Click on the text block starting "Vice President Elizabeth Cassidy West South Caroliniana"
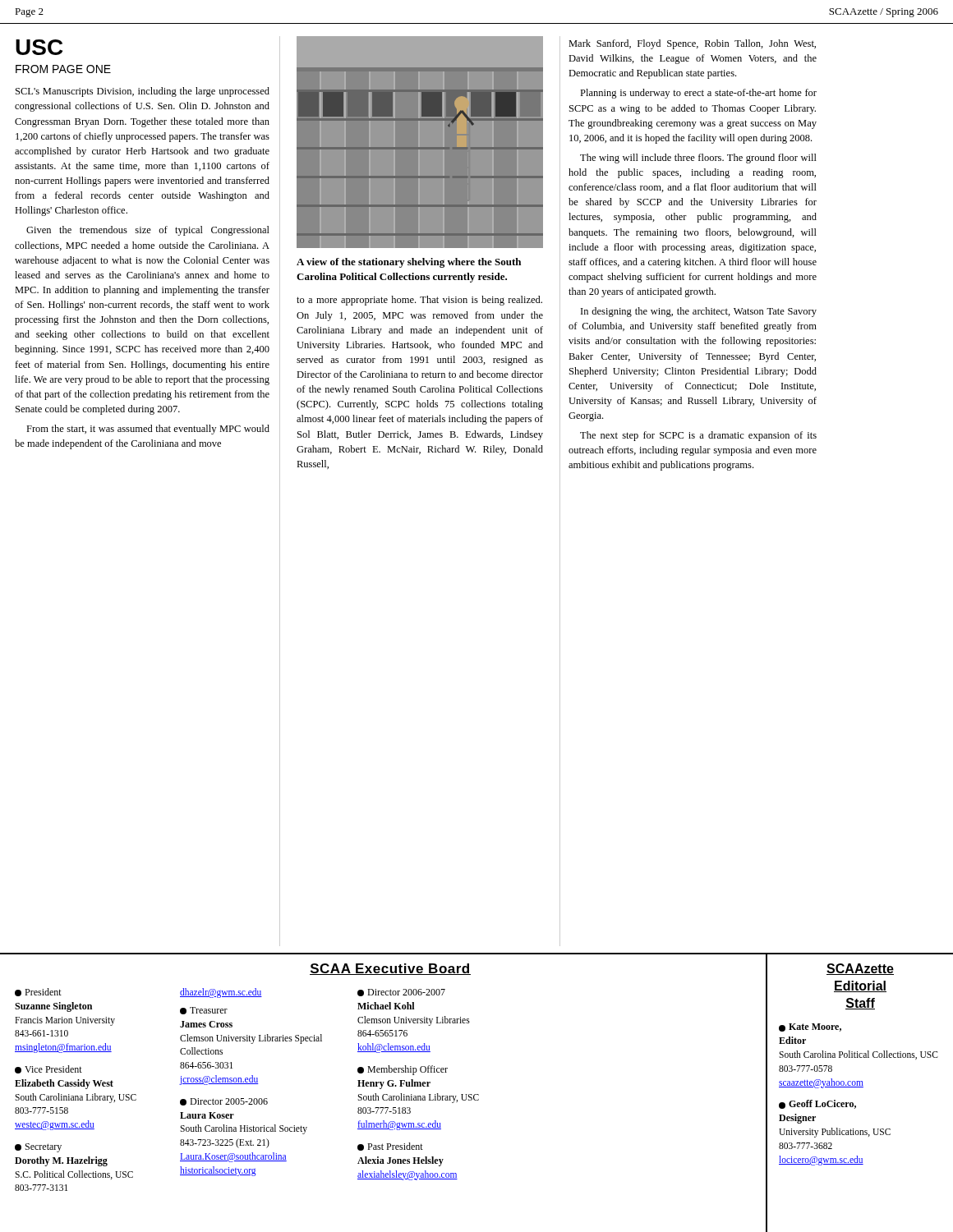This screenshot has width=953, height=1232. 76,1097
